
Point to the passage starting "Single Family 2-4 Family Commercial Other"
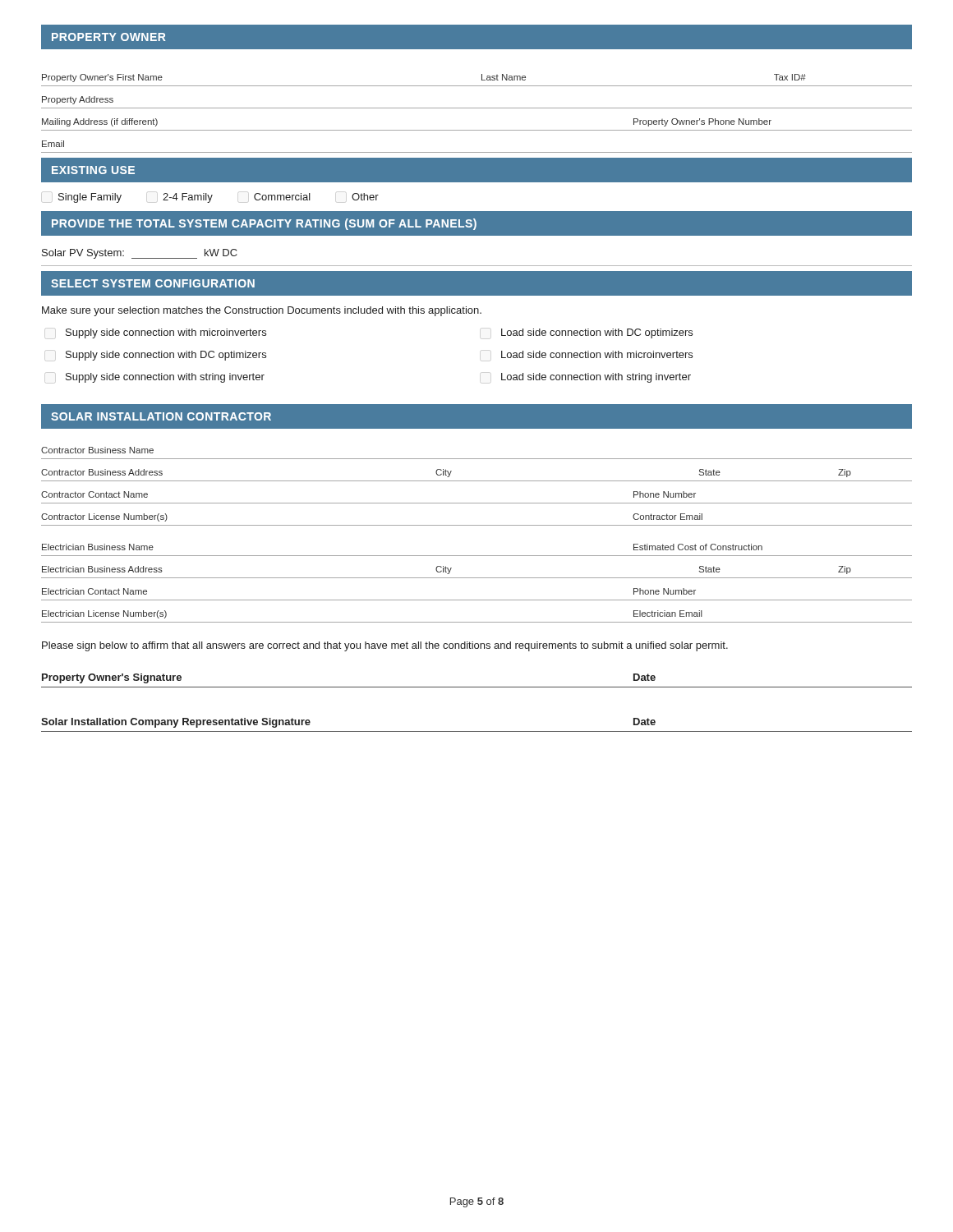210,197
